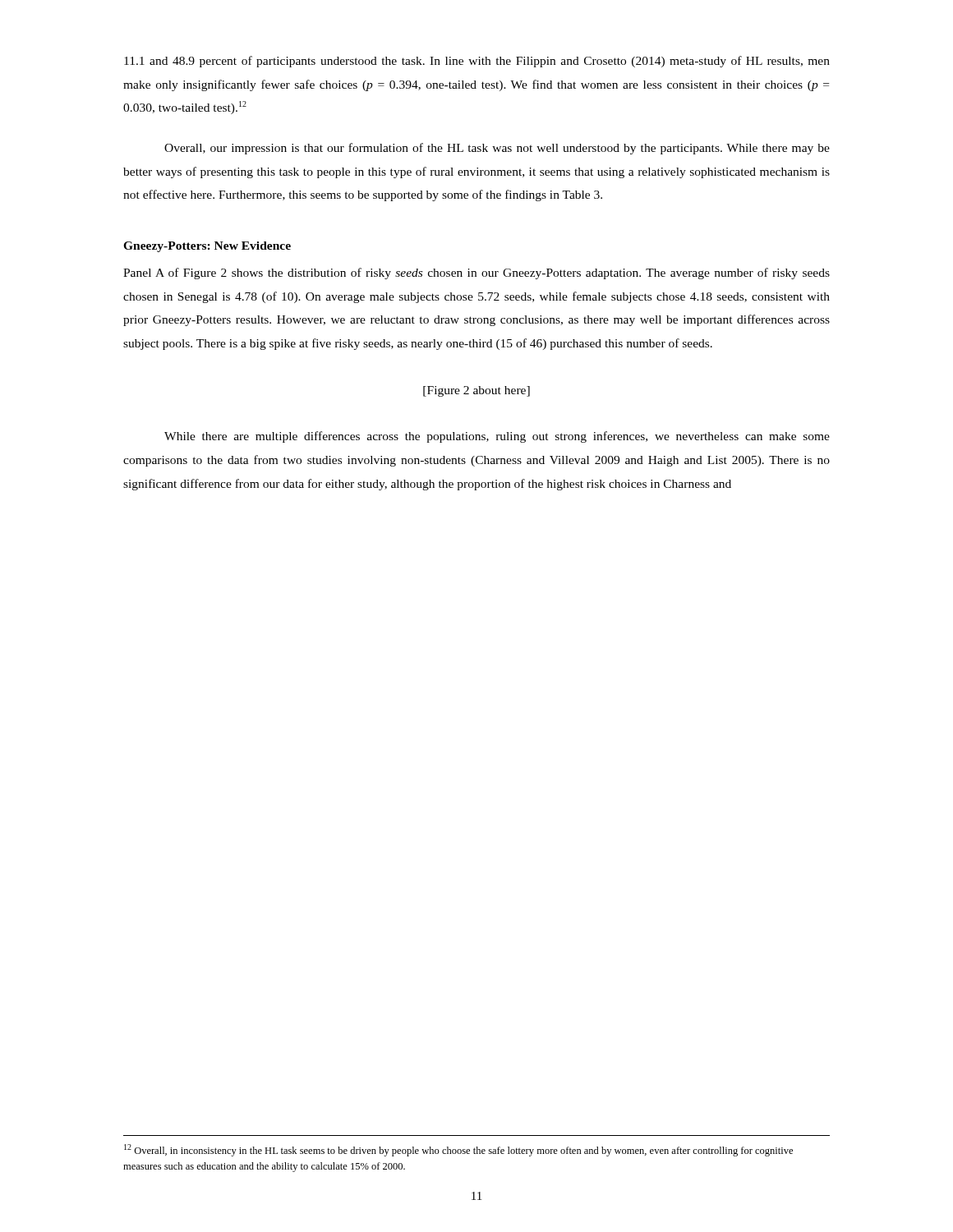Click on the text block that reads "Panel A of Figure 2"
This screenshot has width=953, height=1232.
[476, 308]
